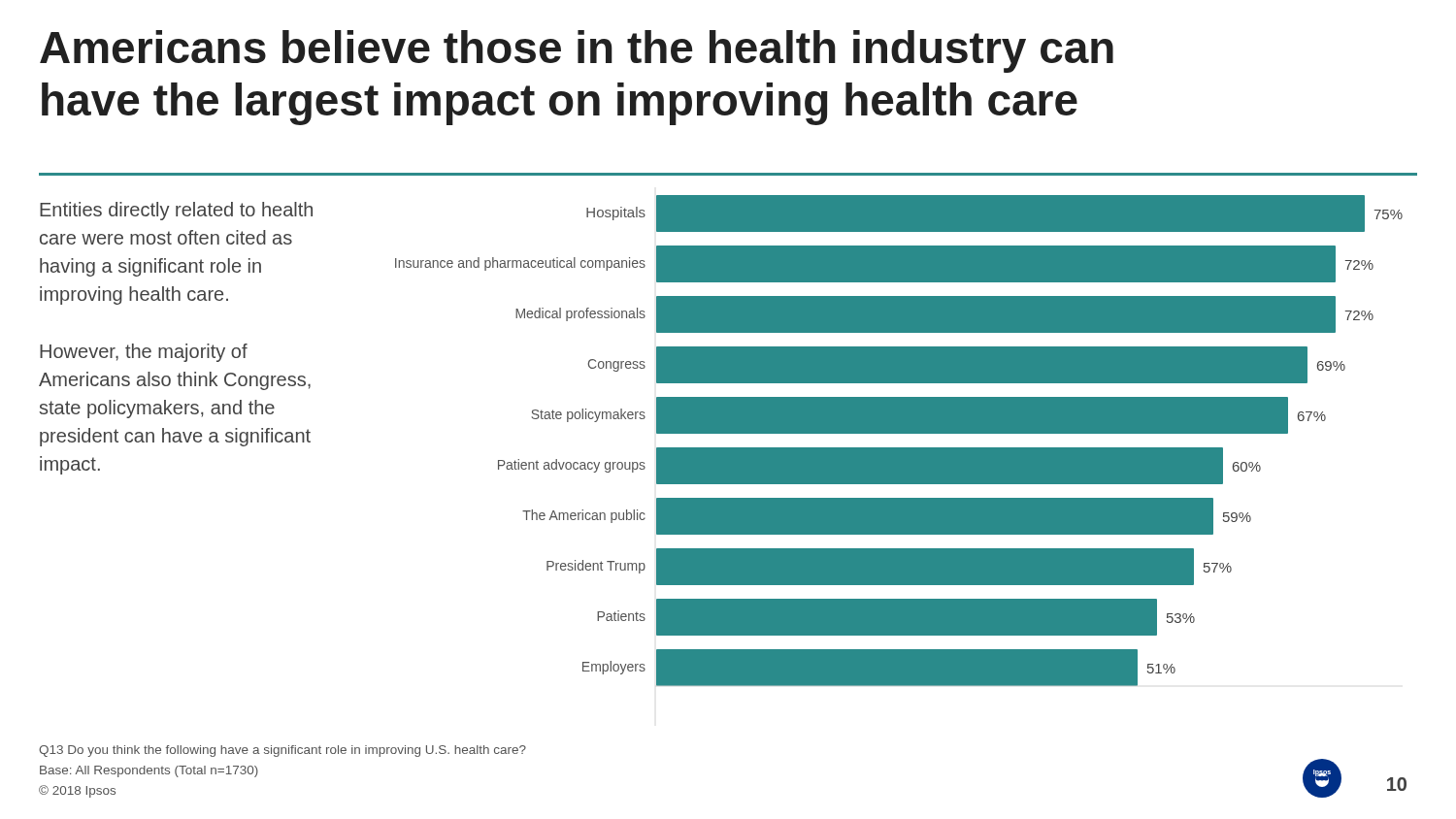1456x819 pixels.
Task: Click on the region starting "Entities directly related to"
Action: pos(189,337)
